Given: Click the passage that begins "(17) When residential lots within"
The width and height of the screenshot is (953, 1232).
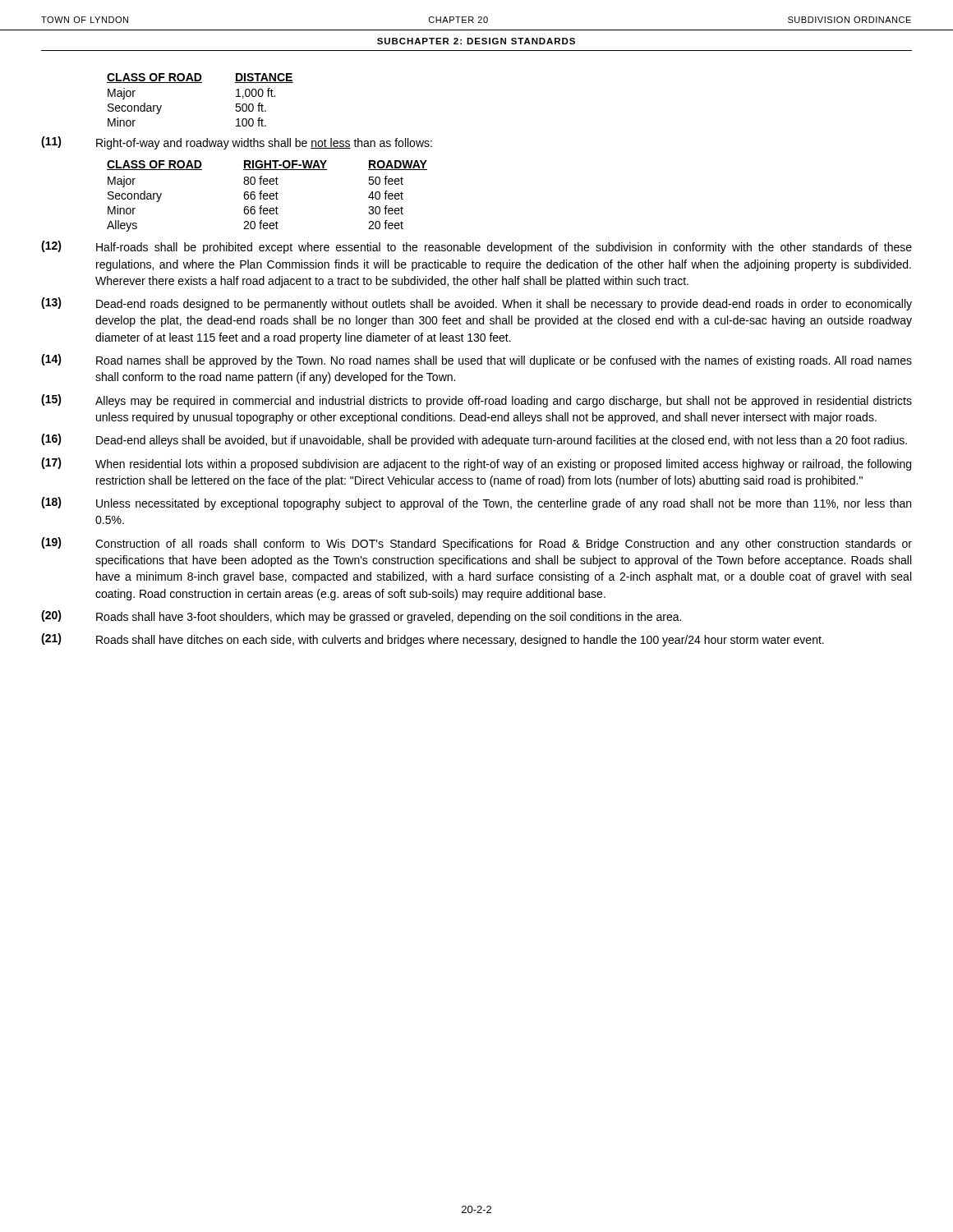Looking at the screenshot, I should click(476, 472).
